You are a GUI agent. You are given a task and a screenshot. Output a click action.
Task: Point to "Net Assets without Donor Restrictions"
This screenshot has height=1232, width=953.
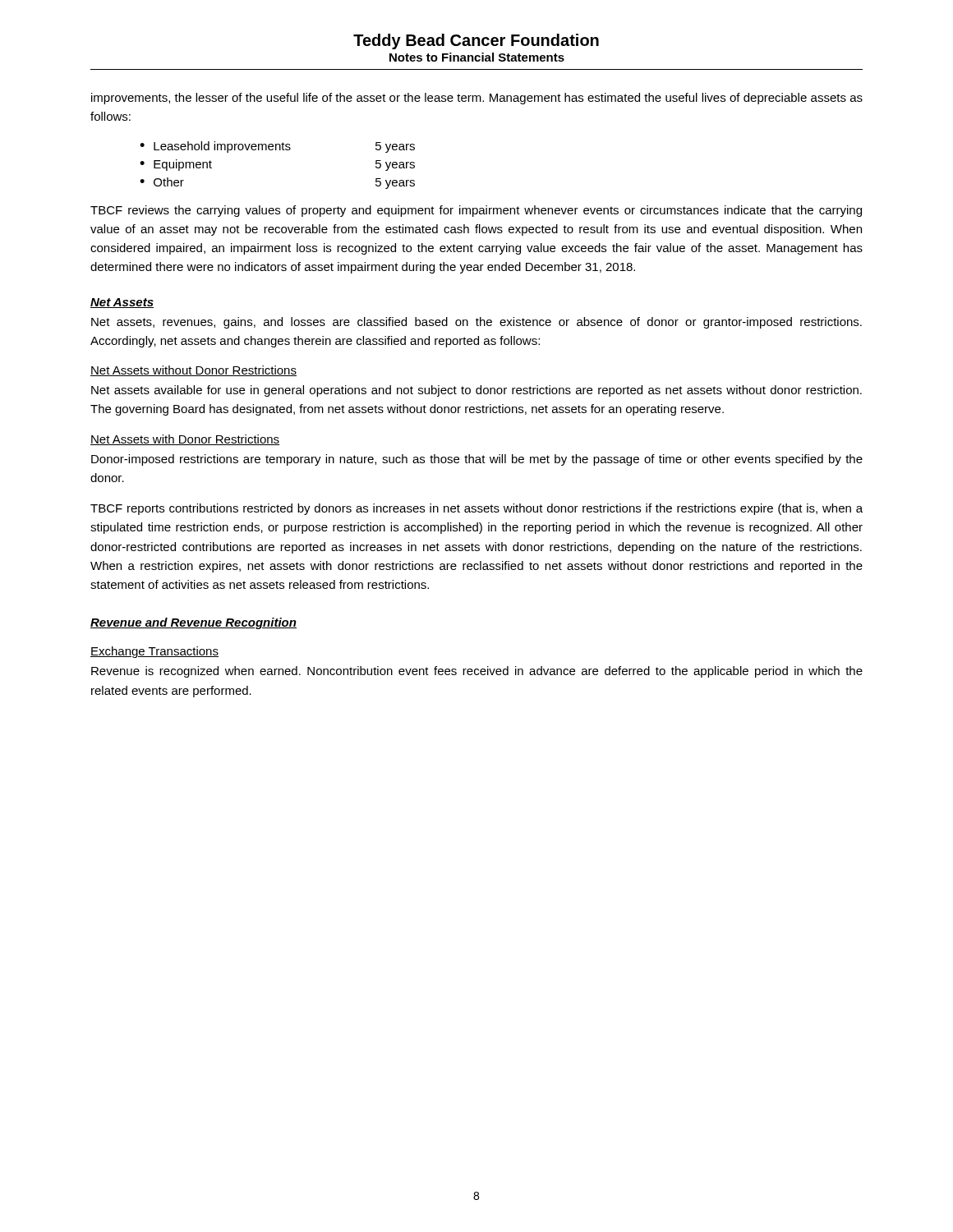tap(193, 370)
